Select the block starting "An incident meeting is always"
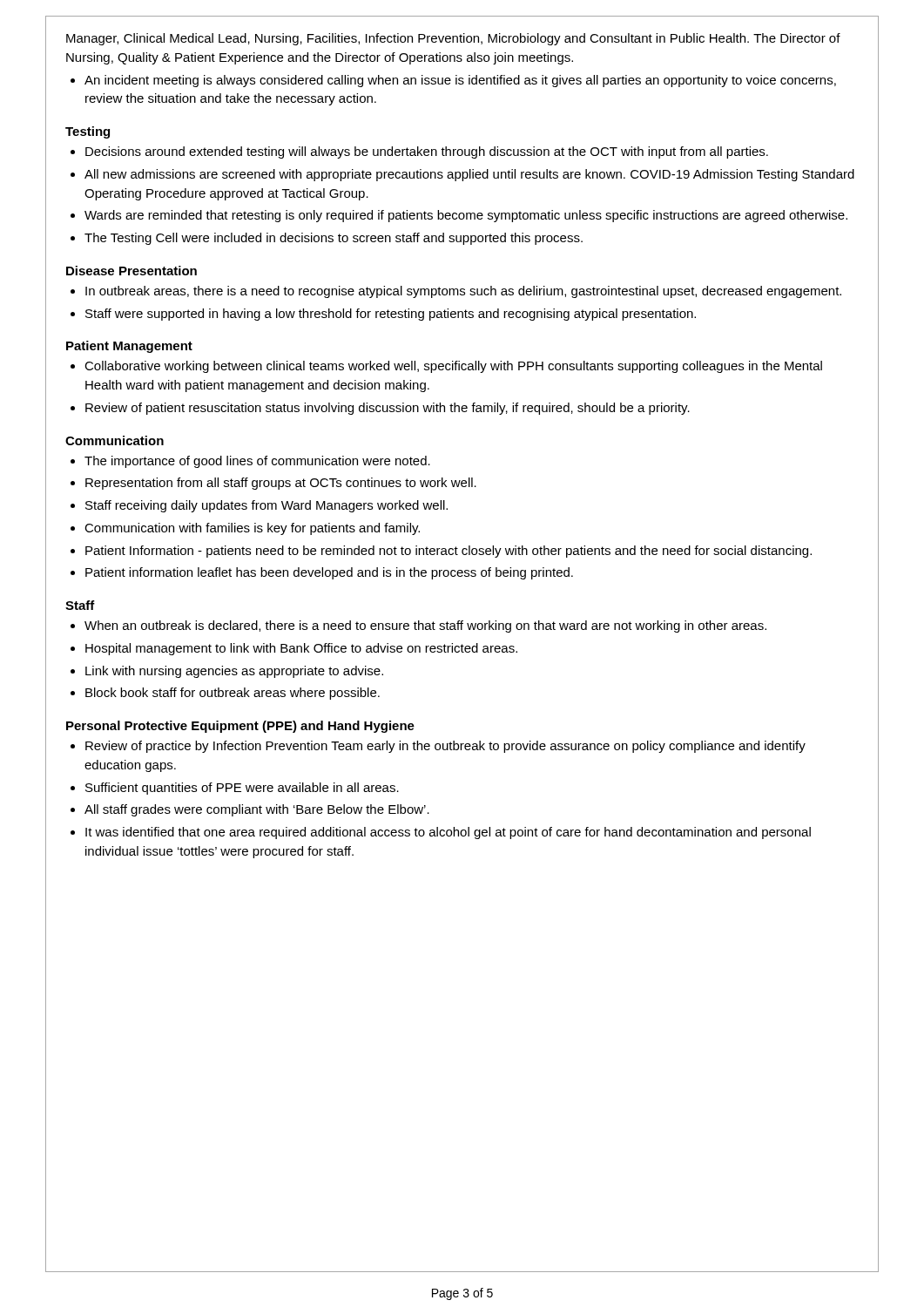The image size is (924, 1307). click(461, 89)
